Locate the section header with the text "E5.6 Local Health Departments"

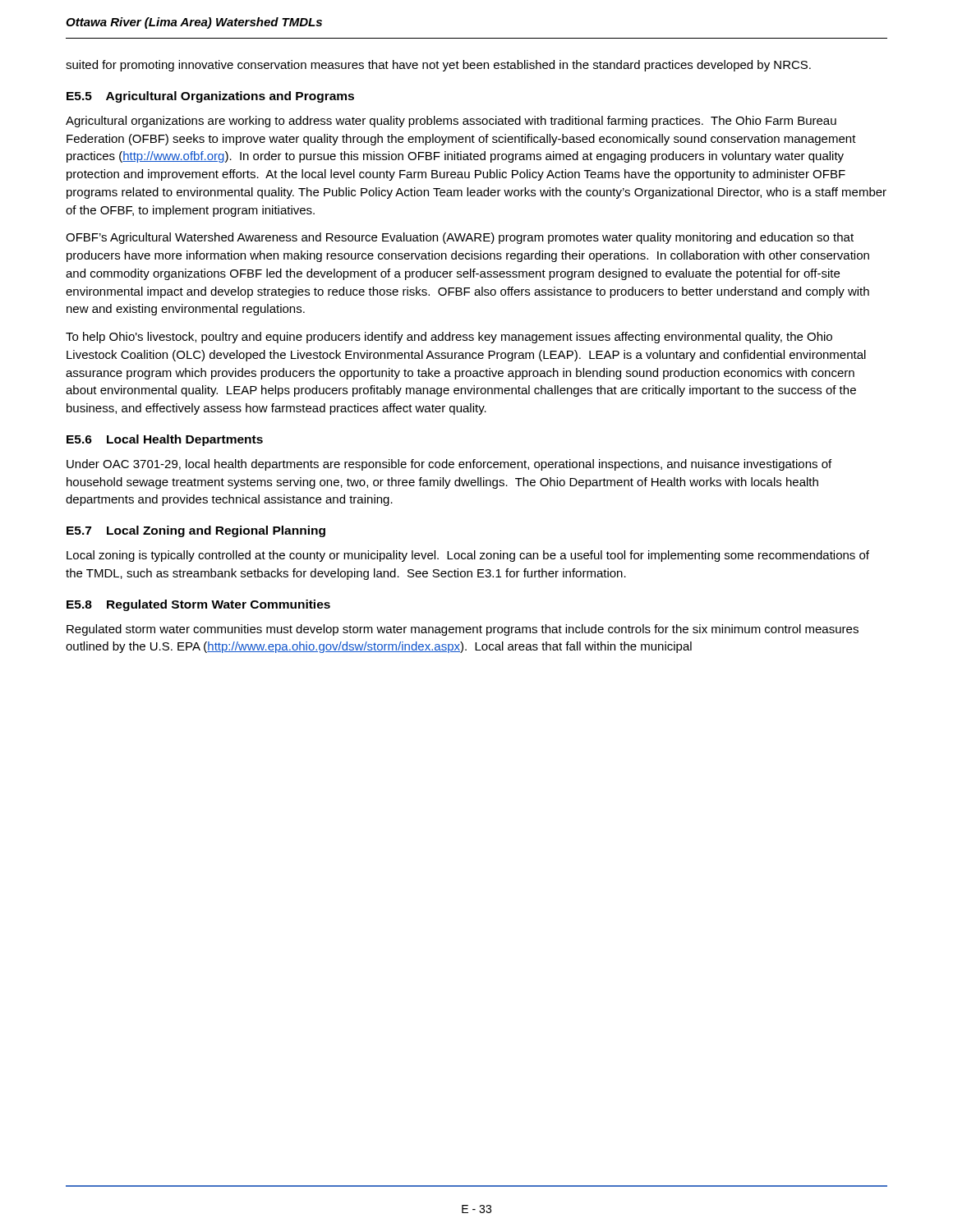[x=164, y=439]
